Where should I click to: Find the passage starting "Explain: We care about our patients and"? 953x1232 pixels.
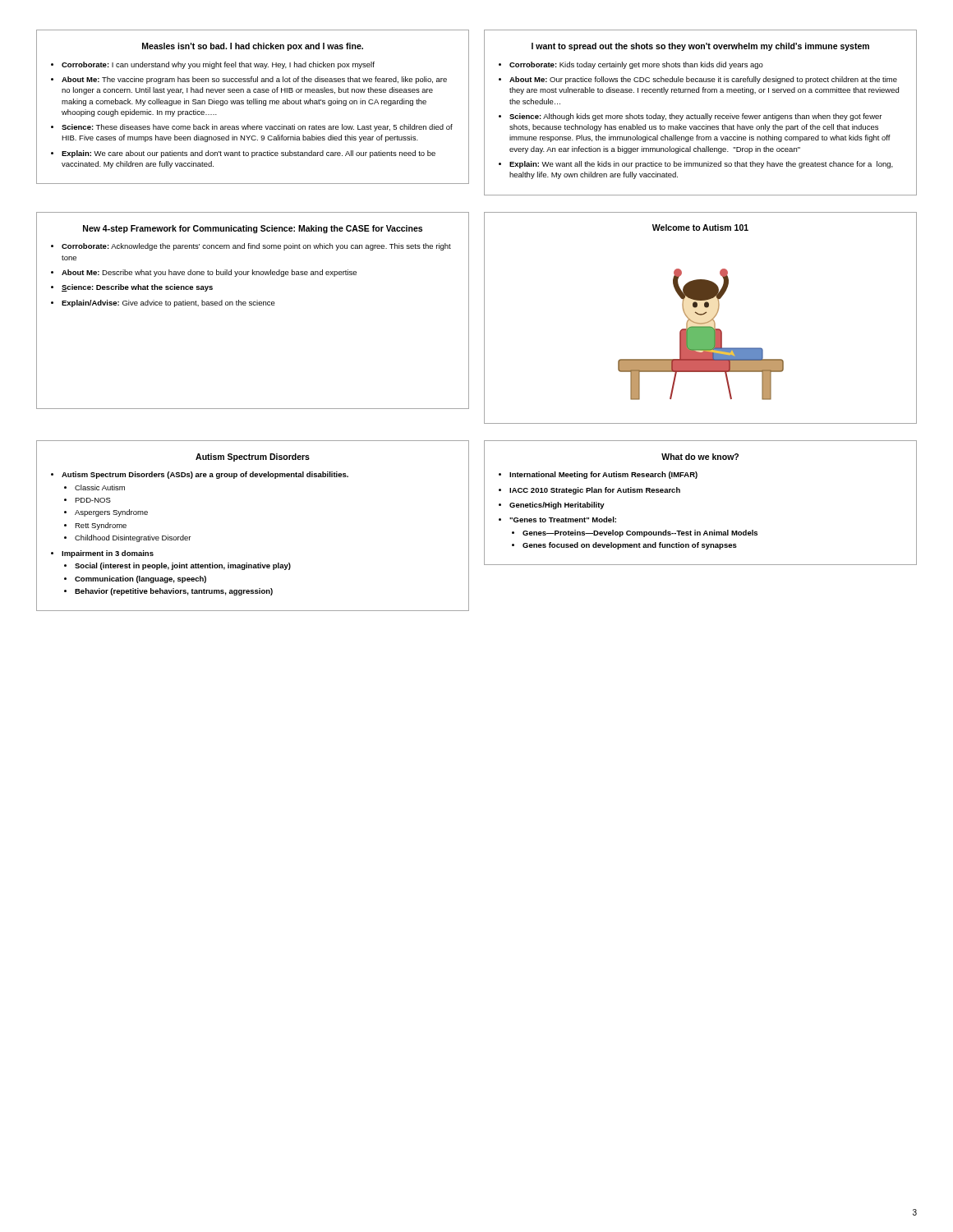(x=249, y=158)
